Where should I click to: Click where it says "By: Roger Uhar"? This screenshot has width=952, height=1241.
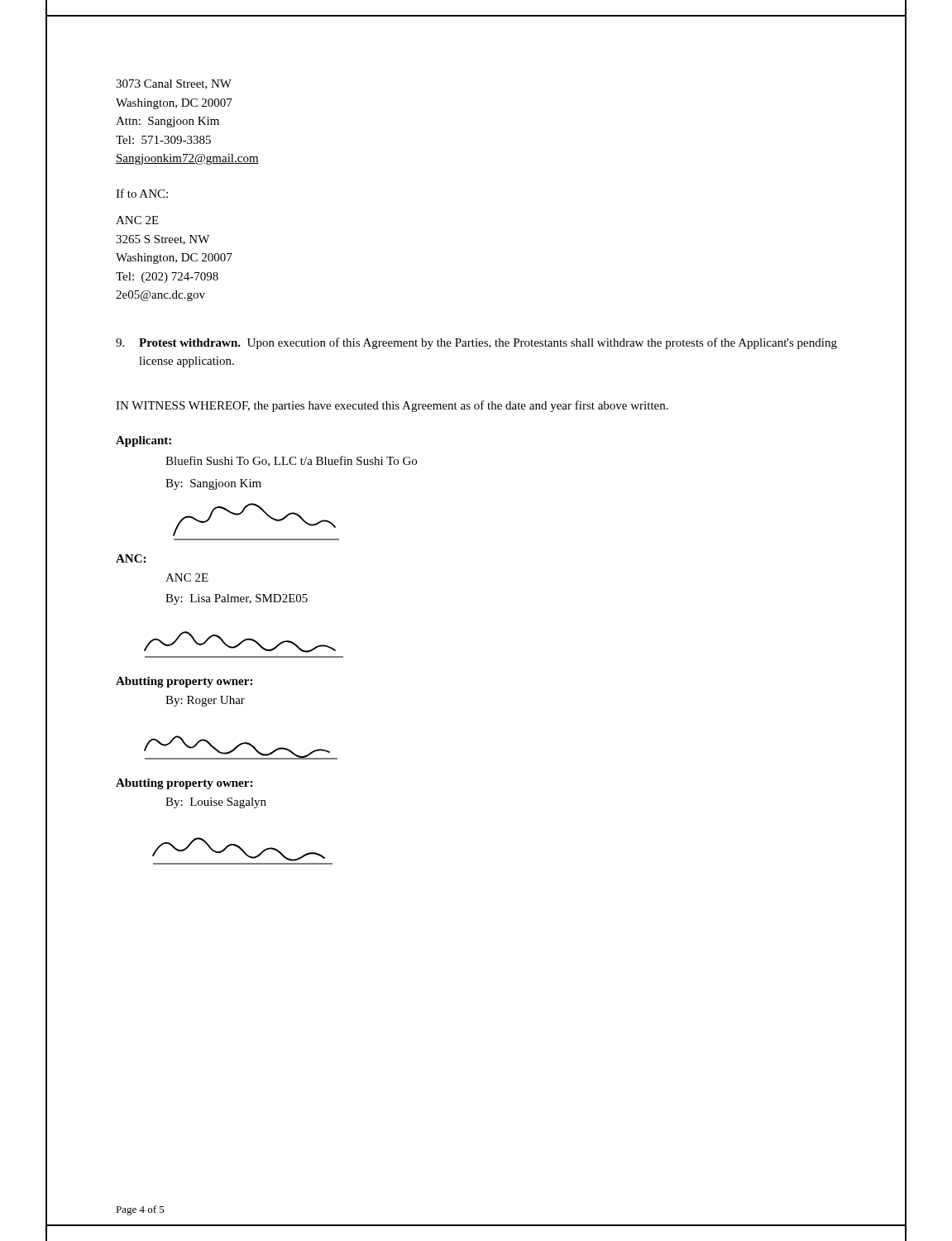click(205, 699)
